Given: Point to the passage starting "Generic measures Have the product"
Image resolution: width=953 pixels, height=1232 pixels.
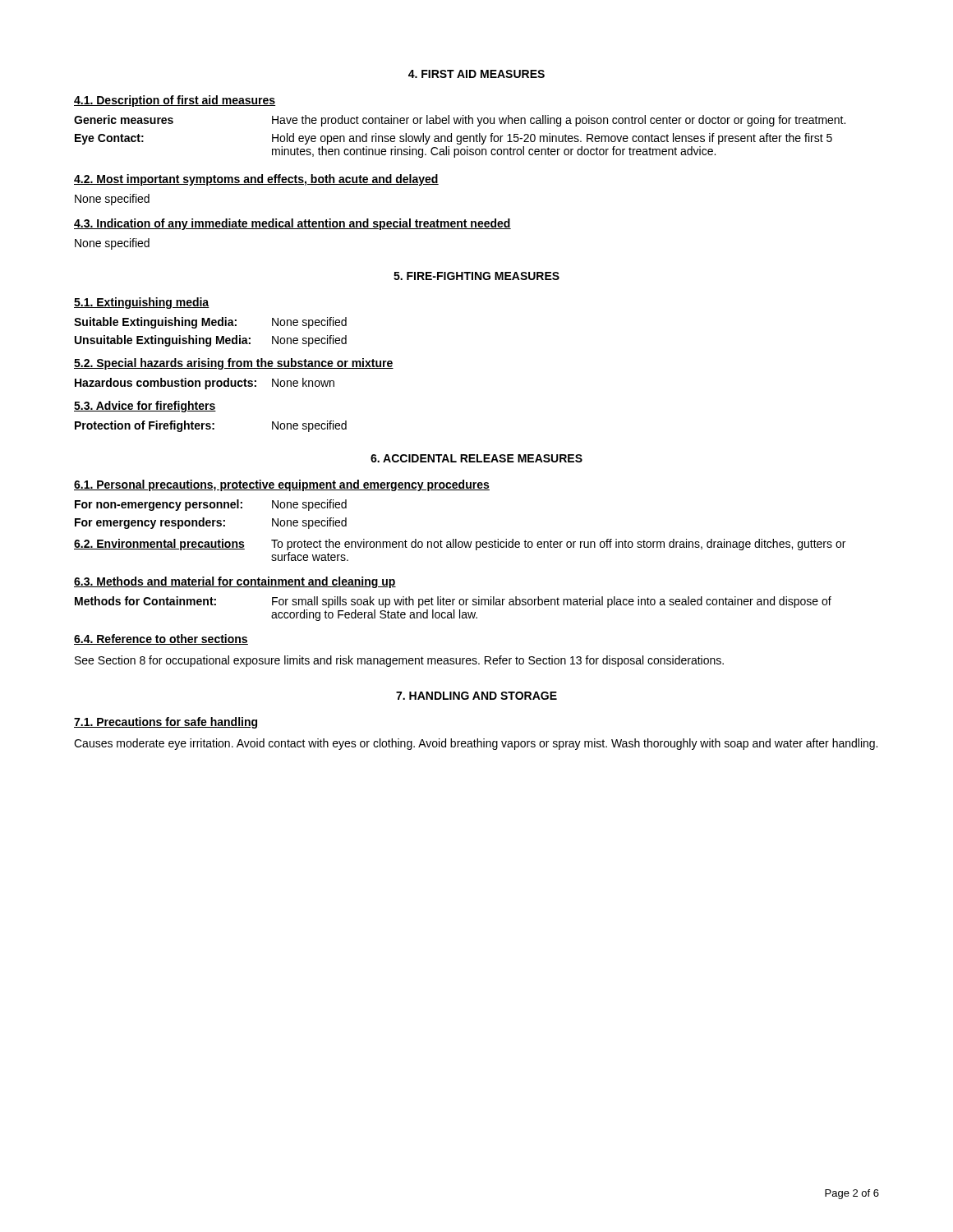Looking at the screenshot, I should [x=476, y=120].
